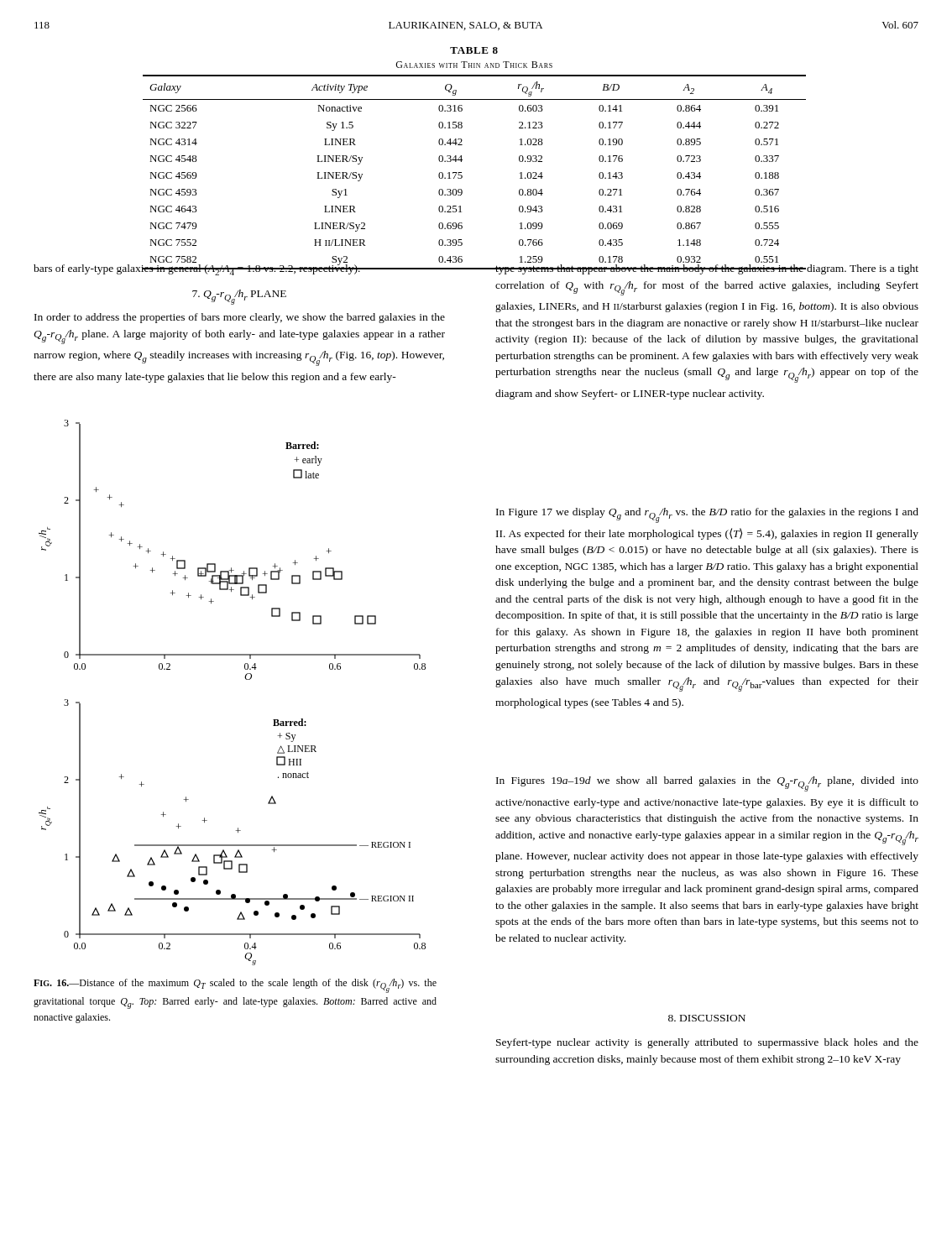Point to the block starting "In order to address the properties of"

(239, 347)
